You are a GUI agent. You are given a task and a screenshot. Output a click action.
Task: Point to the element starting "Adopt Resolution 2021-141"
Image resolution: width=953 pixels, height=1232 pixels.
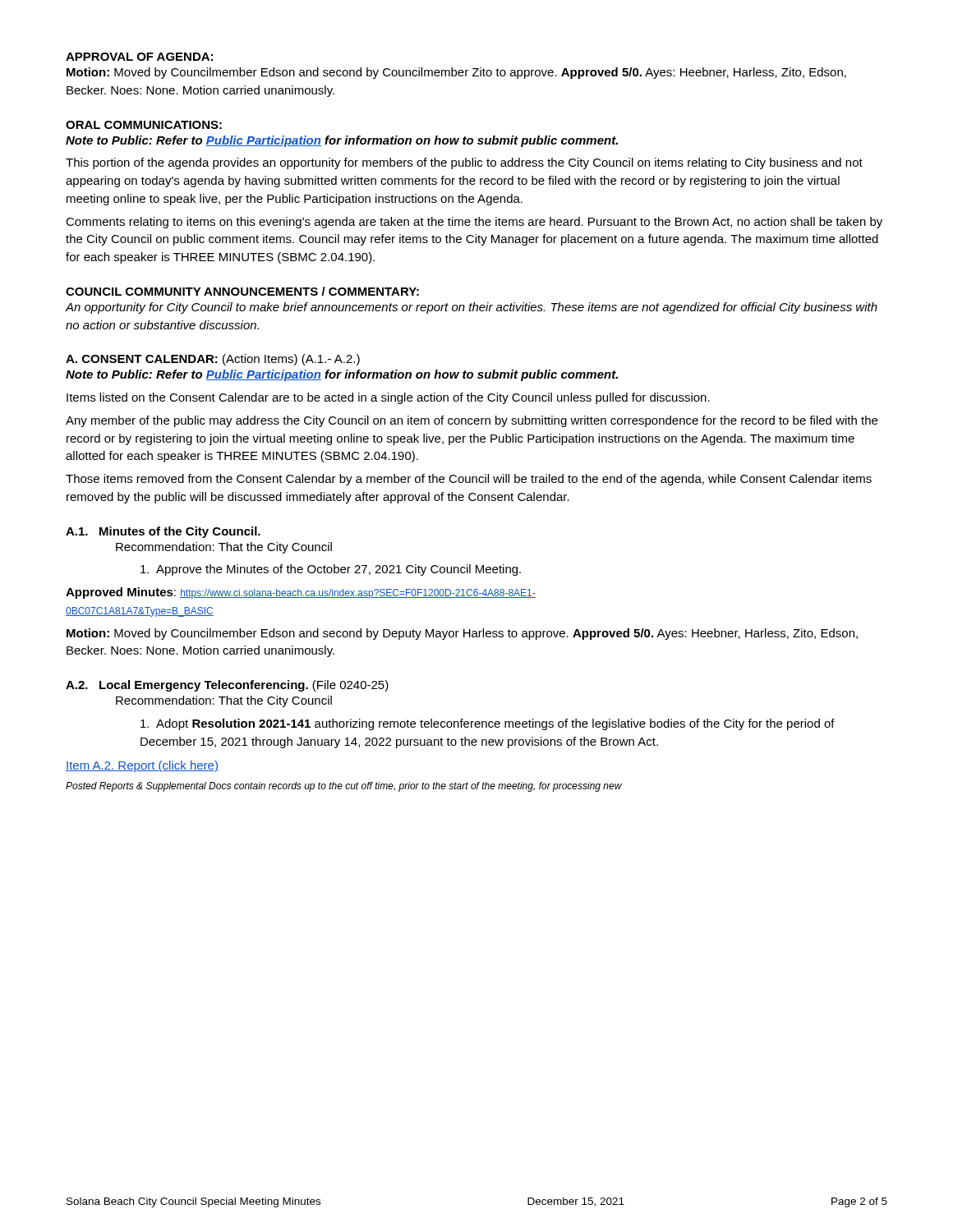pyautogui.click(x=513, y=732)
